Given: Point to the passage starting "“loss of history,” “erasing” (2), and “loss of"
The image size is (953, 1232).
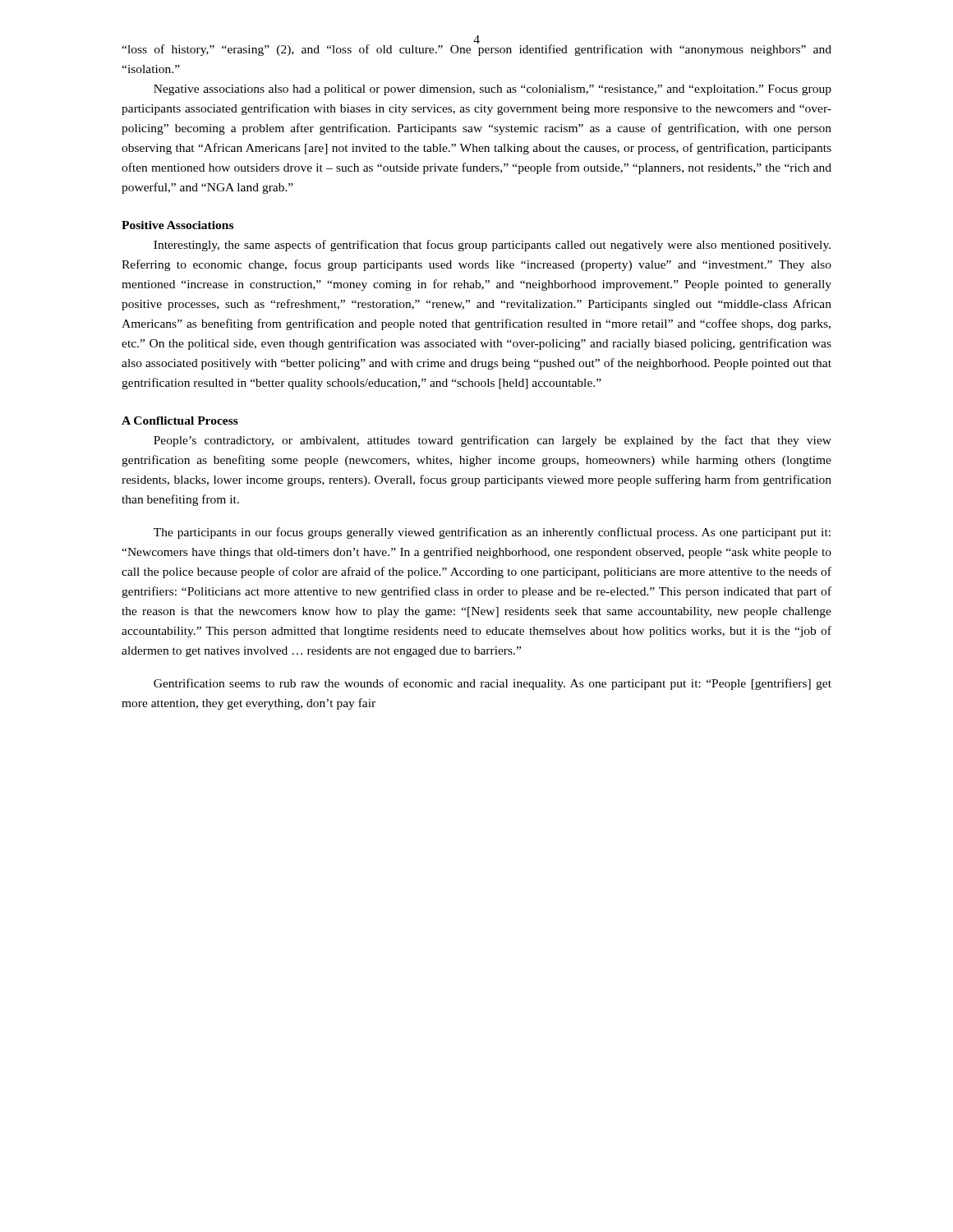Looking at the screenshot, I should 476,59.
